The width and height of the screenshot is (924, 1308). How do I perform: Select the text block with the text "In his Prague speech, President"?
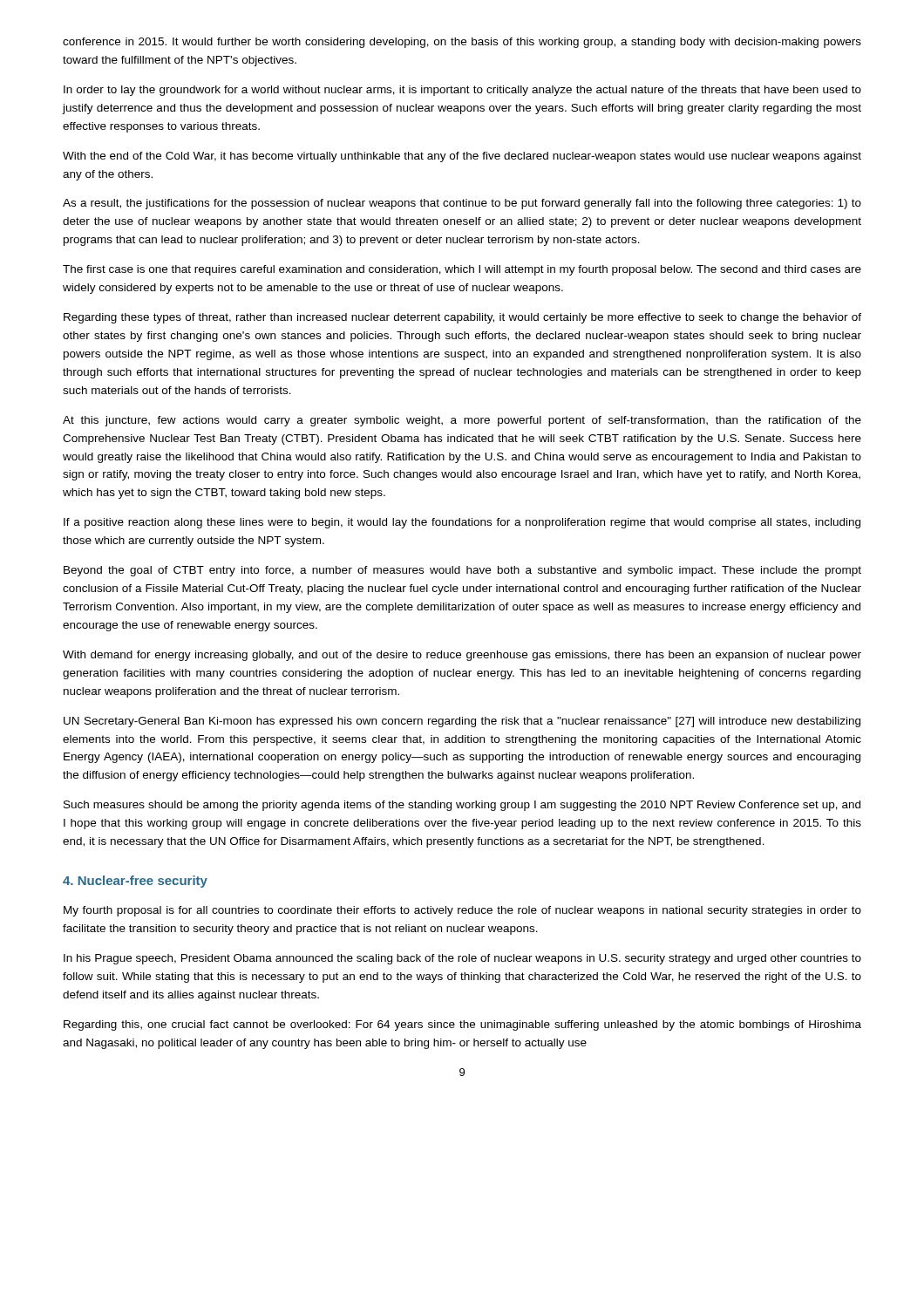(x=462, y=976)
